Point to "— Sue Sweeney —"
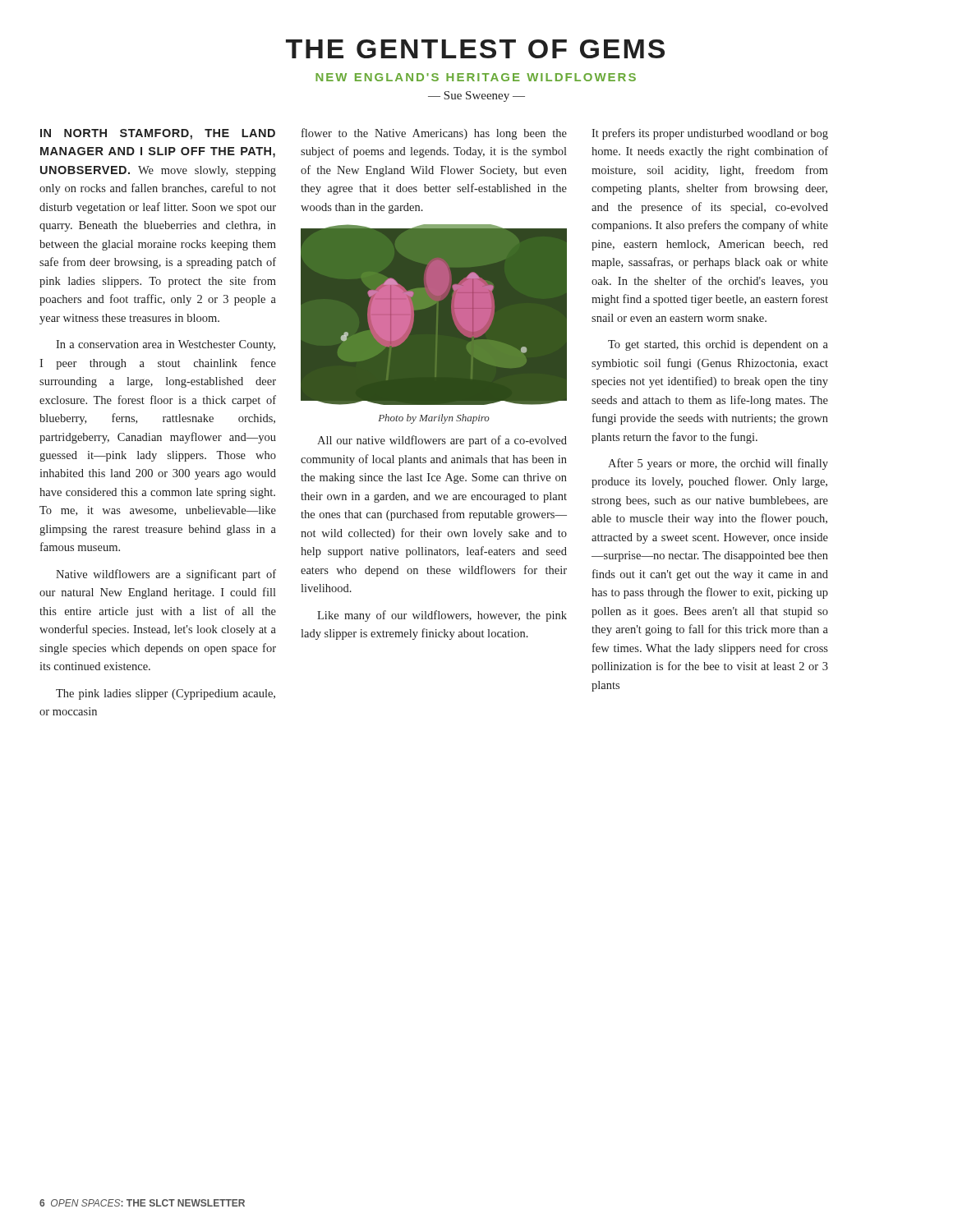 tap(476, 96)
